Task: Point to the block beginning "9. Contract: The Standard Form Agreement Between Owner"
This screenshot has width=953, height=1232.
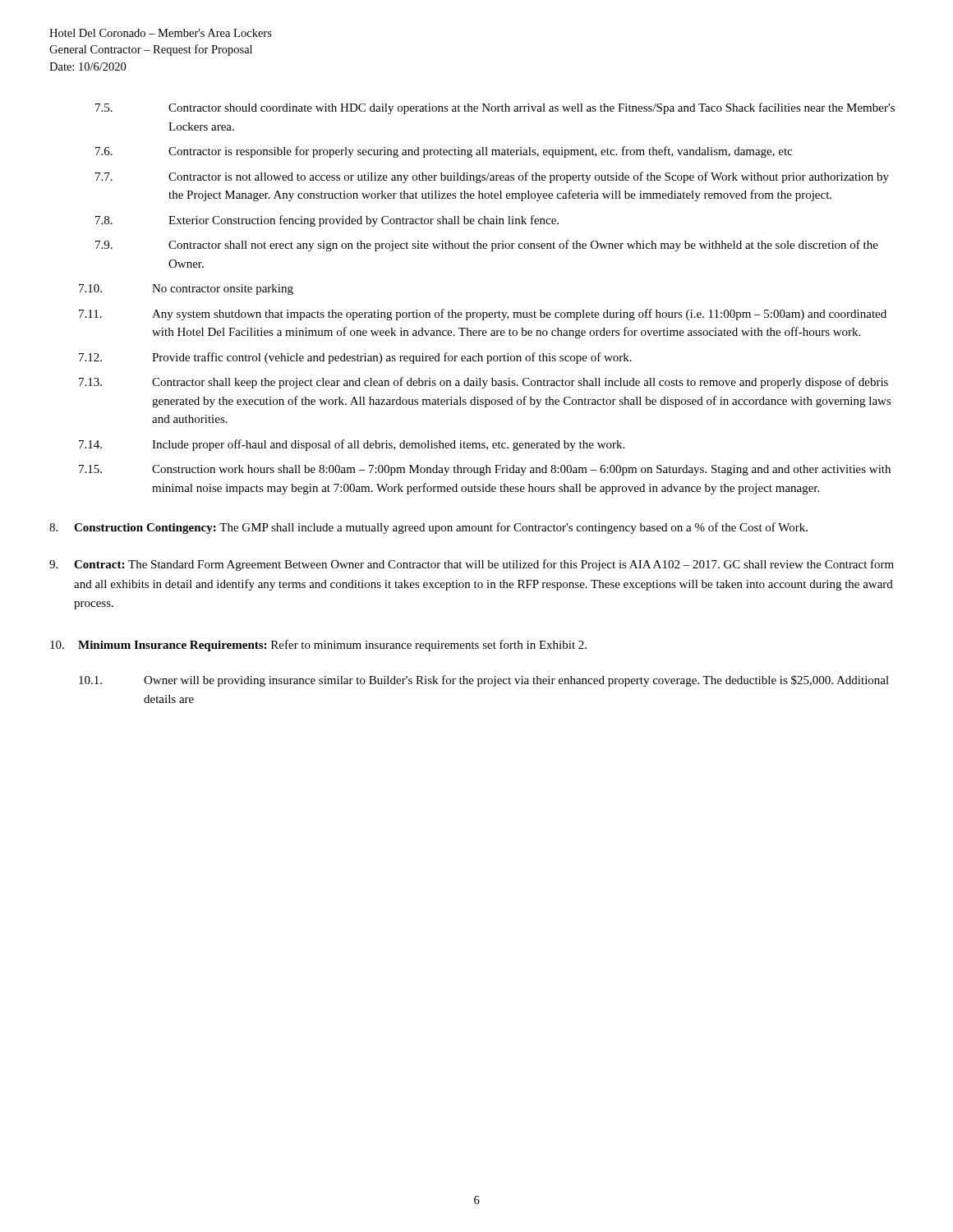Action: 476,584
